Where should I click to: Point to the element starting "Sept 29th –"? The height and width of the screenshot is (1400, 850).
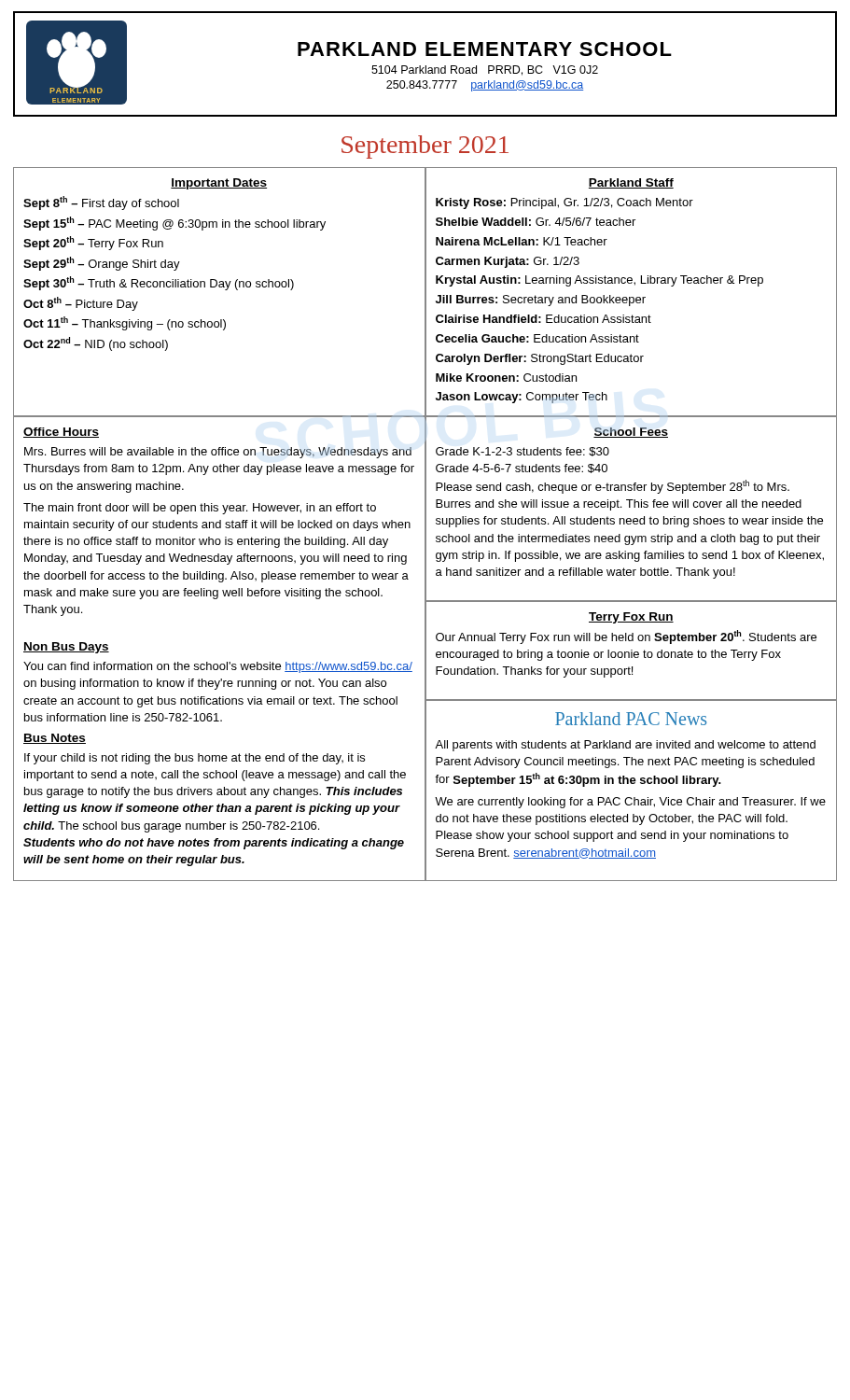(101, 263)
